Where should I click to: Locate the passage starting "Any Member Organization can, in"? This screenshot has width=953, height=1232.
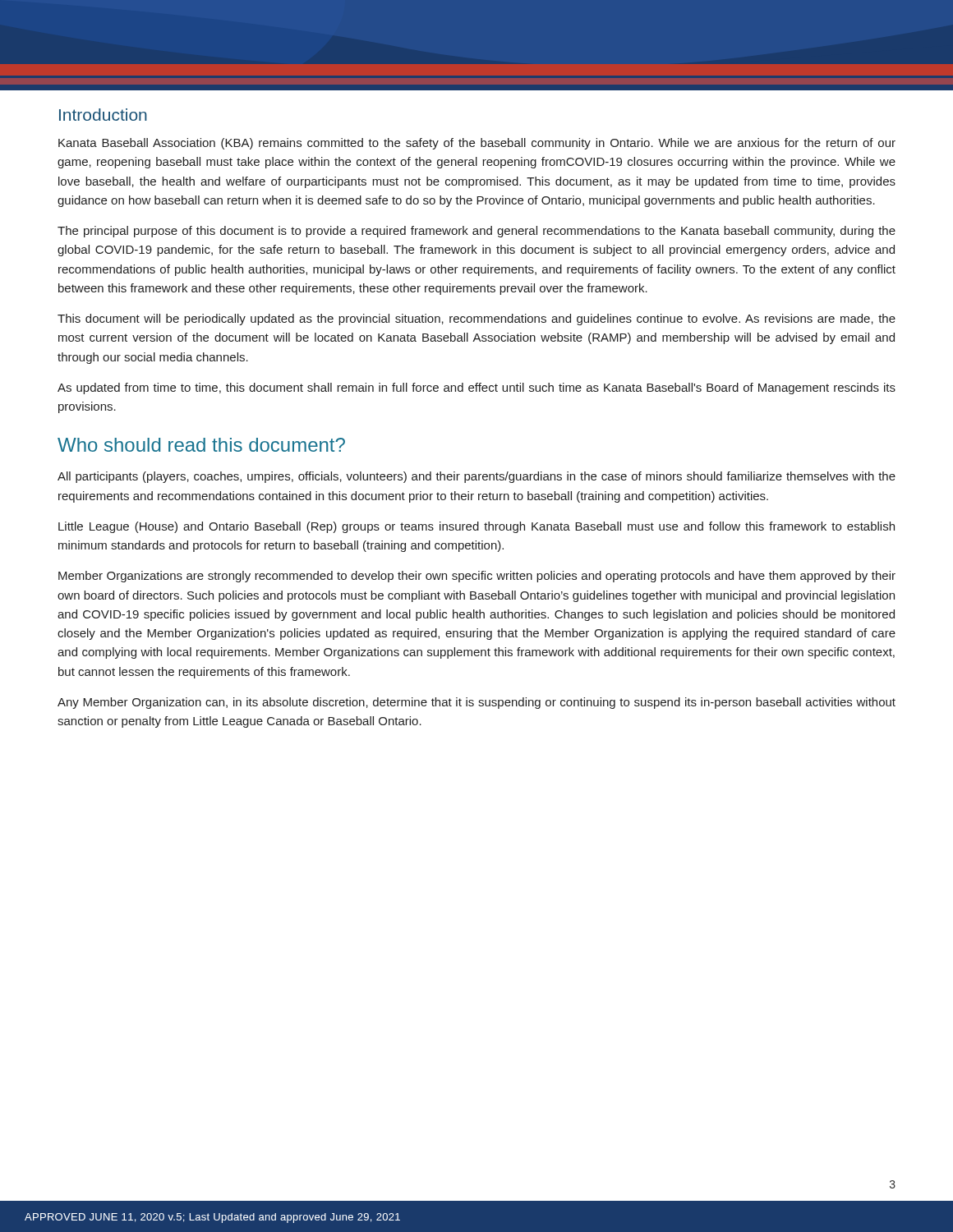pyautogui.click(x=476, y=711)
